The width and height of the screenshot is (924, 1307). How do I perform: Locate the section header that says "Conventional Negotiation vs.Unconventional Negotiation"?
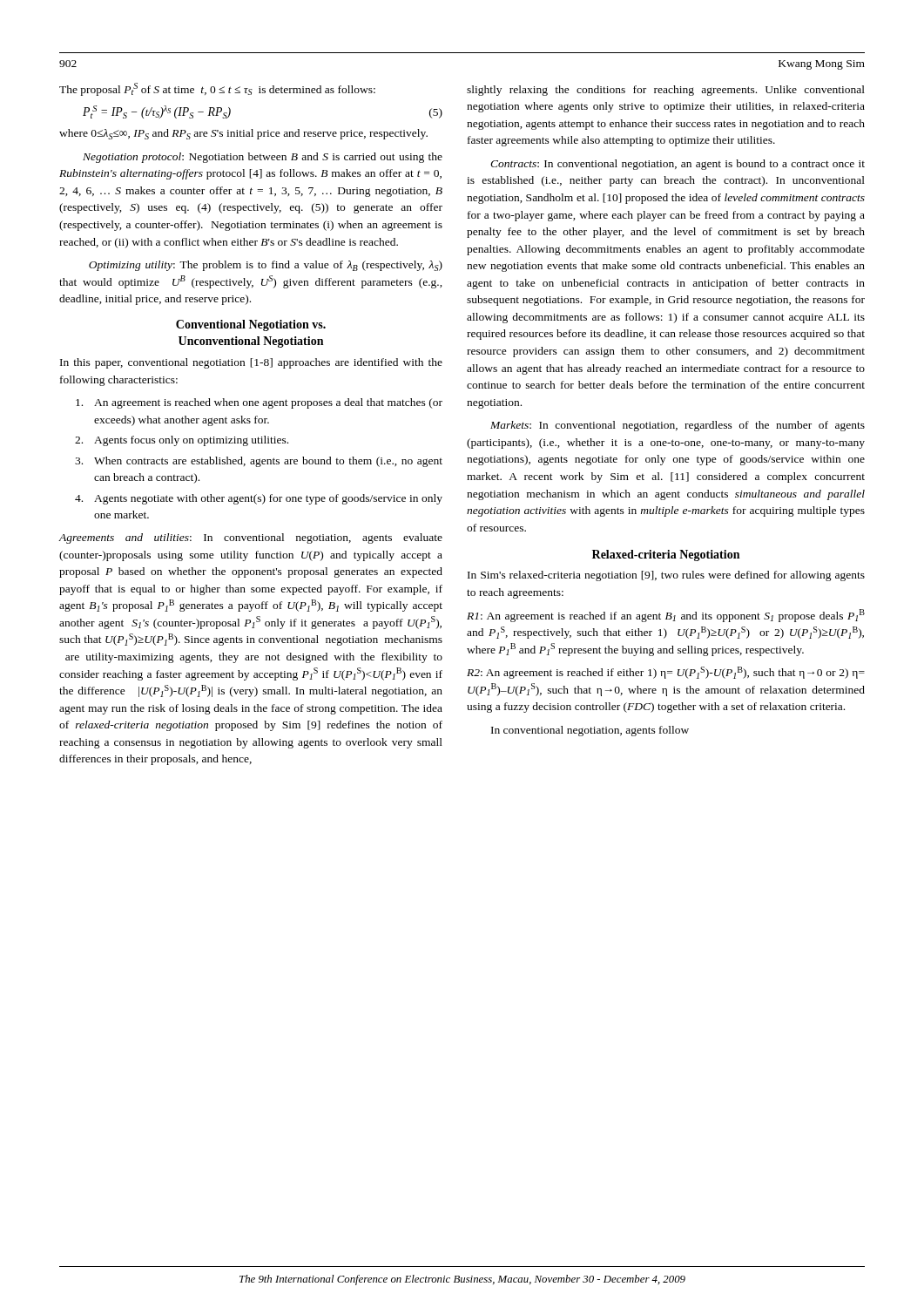point(251,333)
